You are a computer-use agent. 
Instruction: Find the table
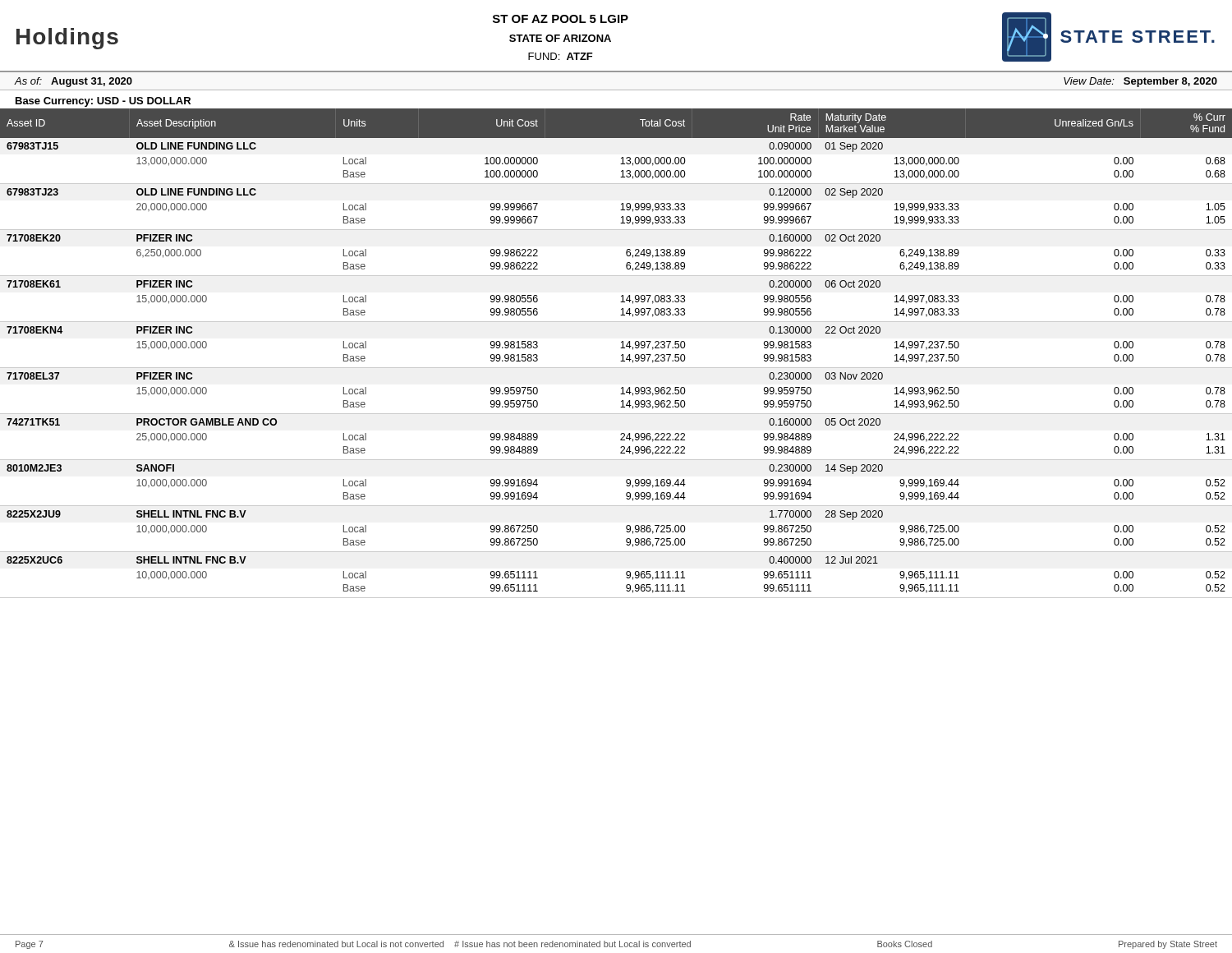coord(616,353)
